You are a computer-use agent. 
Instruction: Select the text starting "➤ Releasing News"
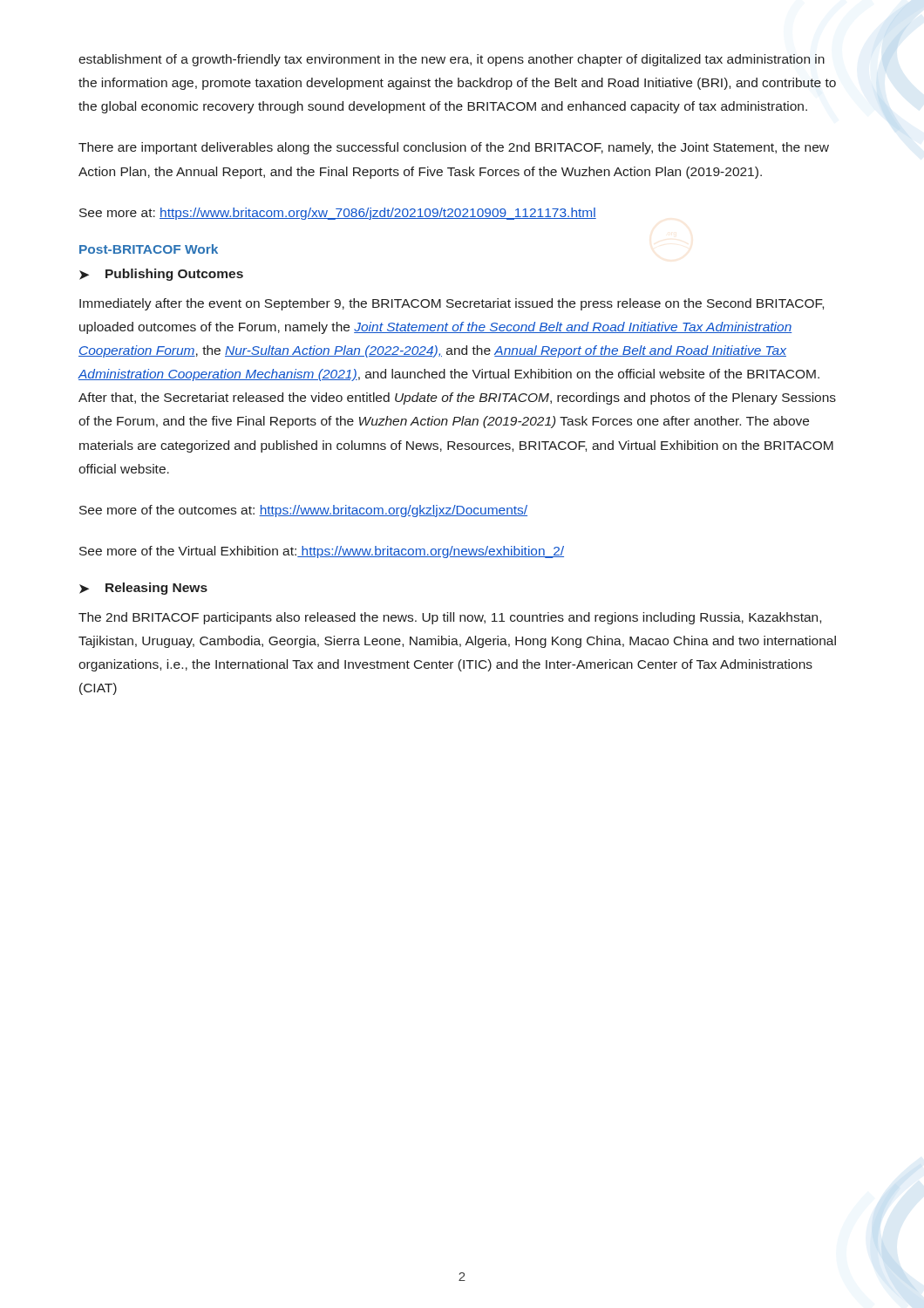click(143, 588)
